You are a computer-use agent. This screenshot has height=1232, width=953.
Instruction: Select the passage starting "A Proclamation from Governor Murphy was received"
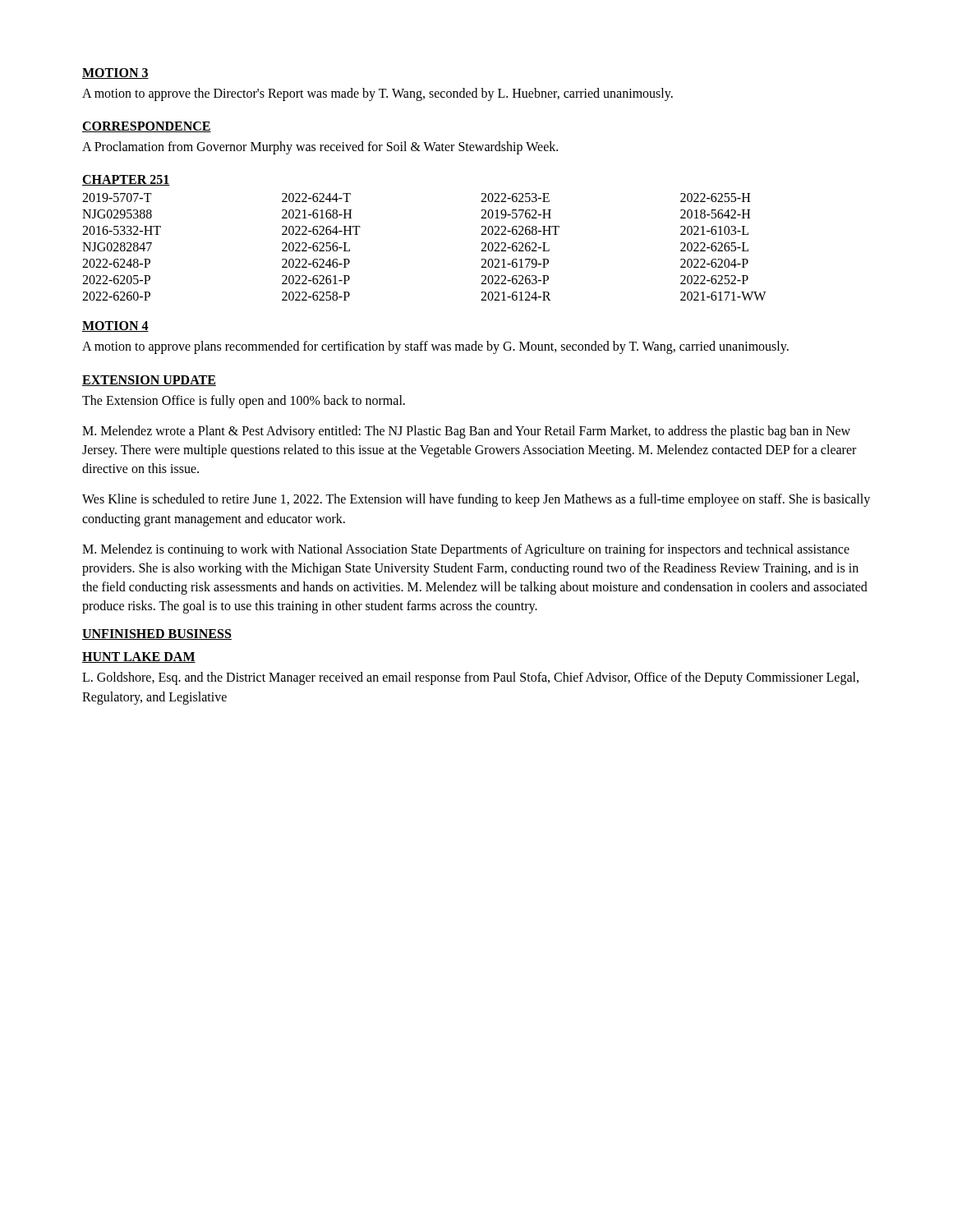320,147
